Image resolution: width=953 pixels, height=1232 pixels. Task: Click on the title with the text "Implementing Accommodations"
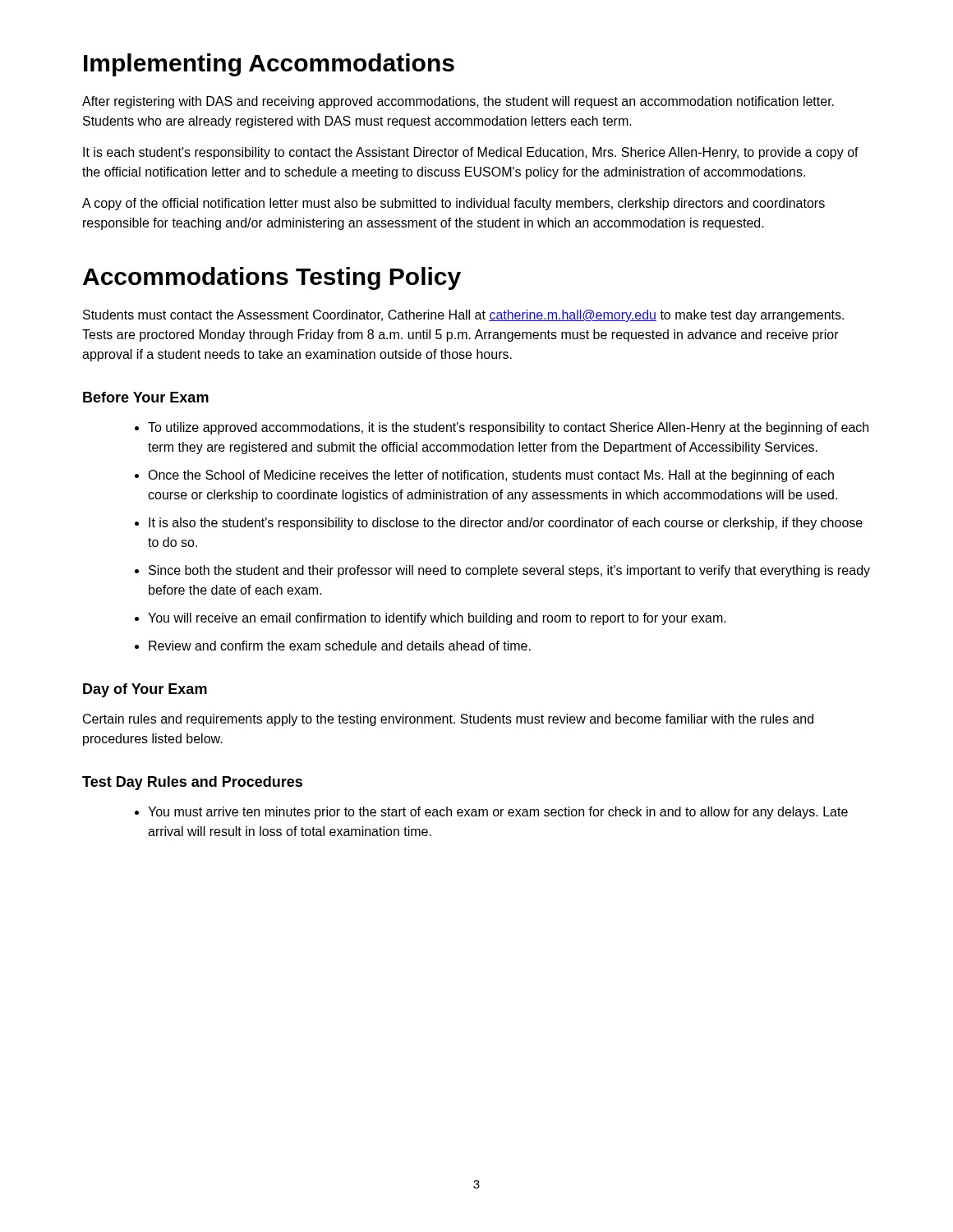coord(269,65)
